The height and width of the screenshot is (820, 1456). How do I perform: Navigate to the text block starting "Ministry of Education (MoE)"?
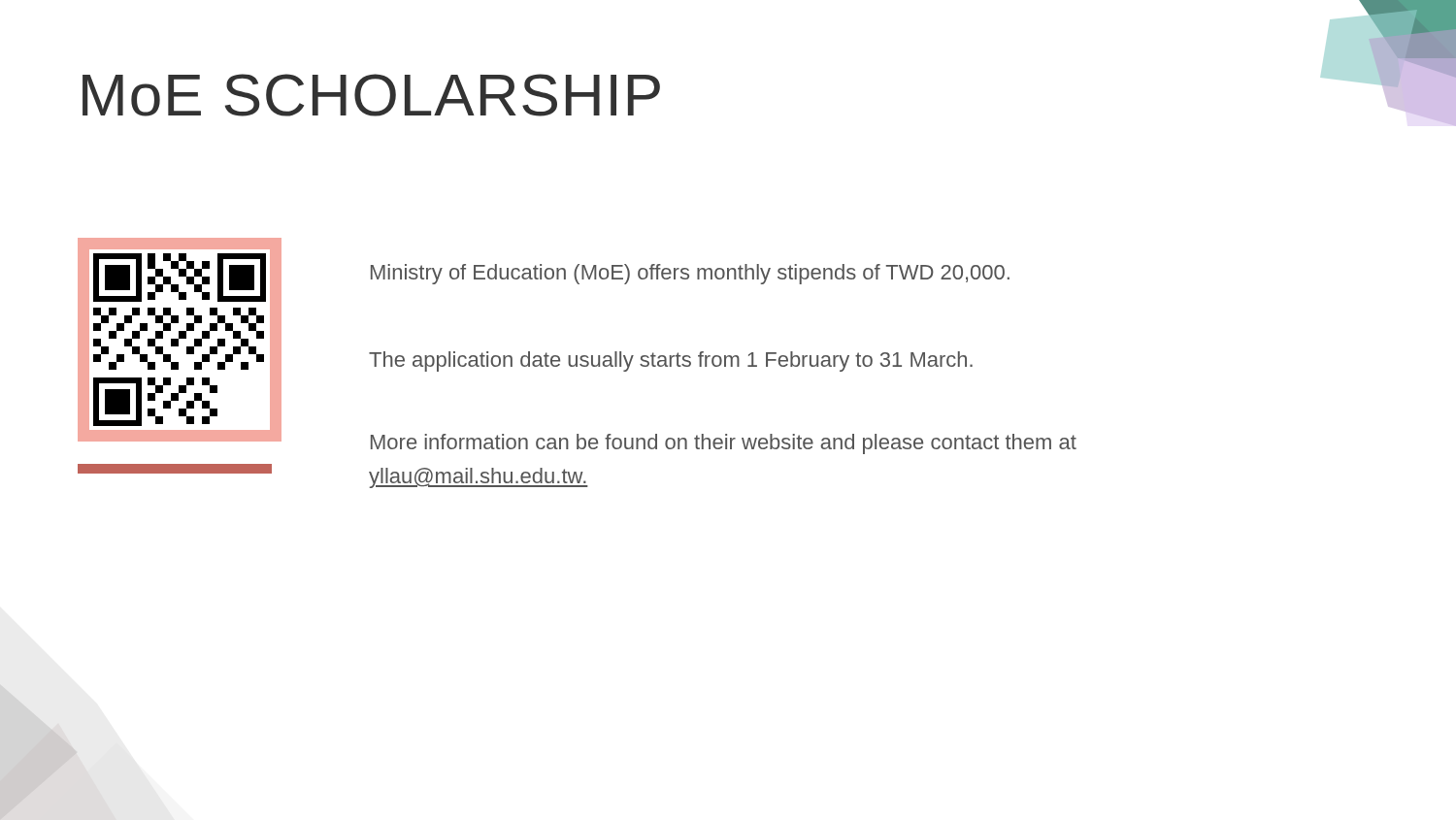[x=690, y=272]
